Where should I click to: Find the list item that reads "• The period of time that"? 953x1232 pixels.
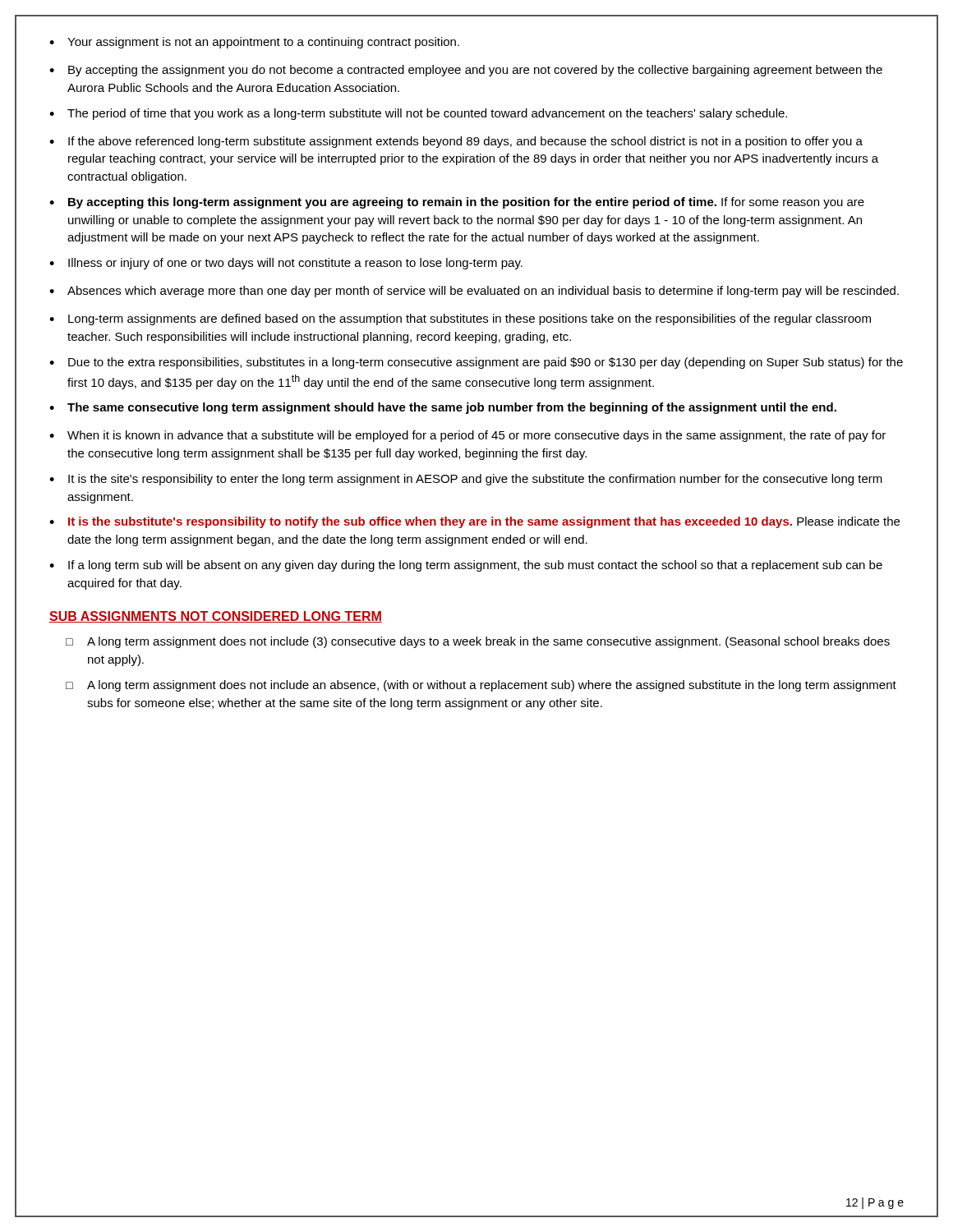476,114
